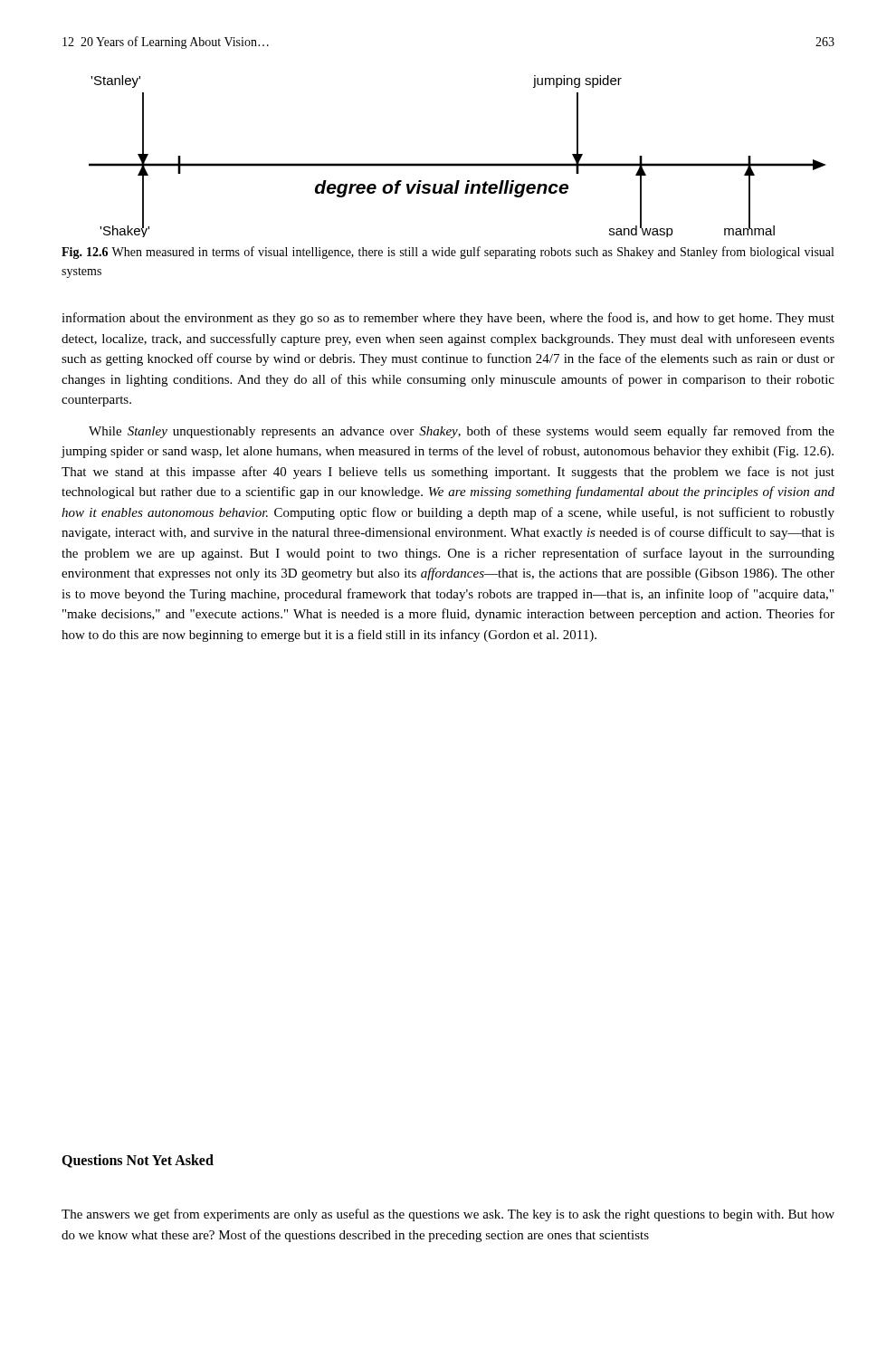Viewport: 896px width, 1358px height.
Task: Click on the text block containing "The answers we get from experiments"
Action: coord(448,1225)
